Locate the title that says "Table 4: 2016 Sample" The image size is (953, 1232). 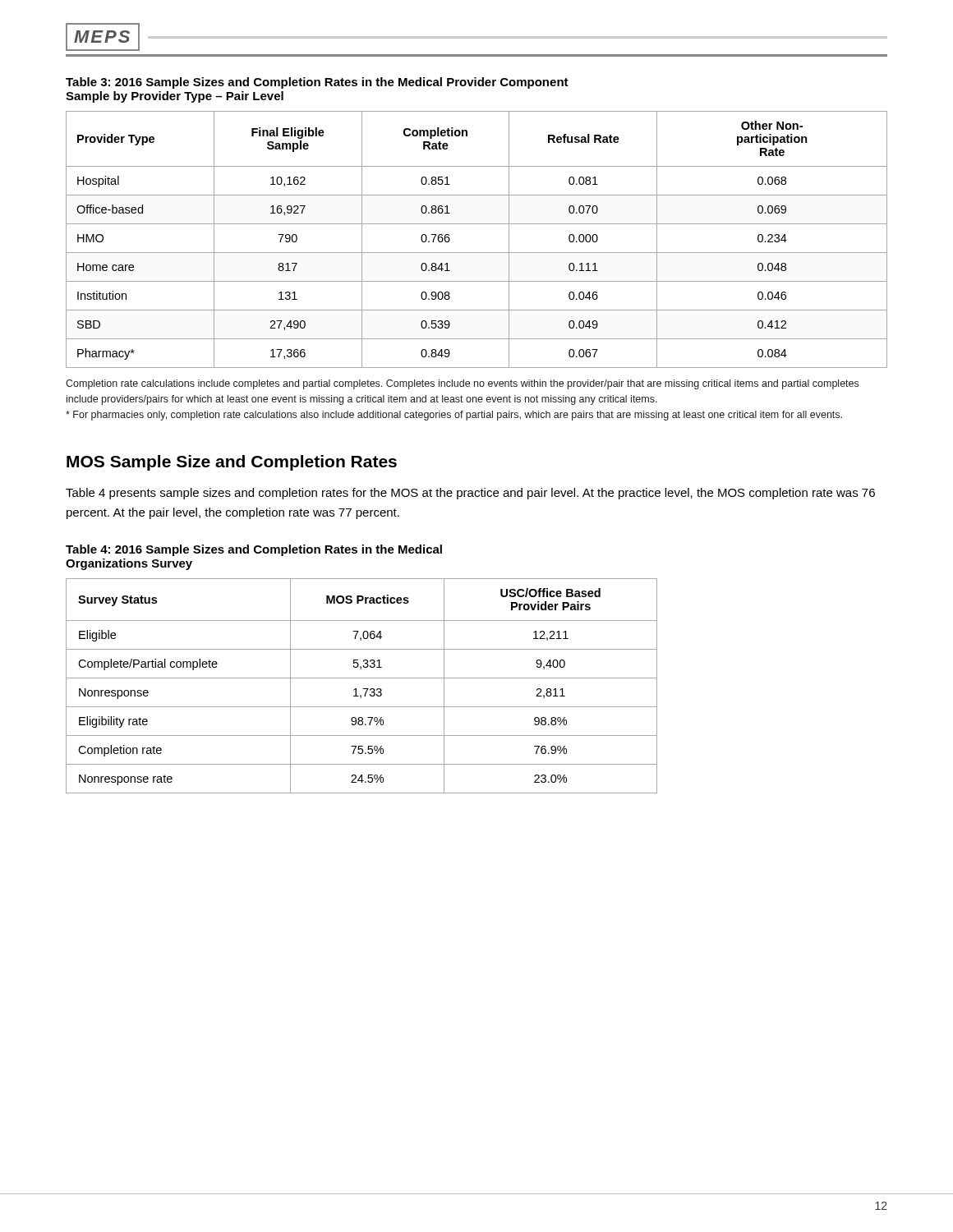pyautogui.click(x=254, y=556)
